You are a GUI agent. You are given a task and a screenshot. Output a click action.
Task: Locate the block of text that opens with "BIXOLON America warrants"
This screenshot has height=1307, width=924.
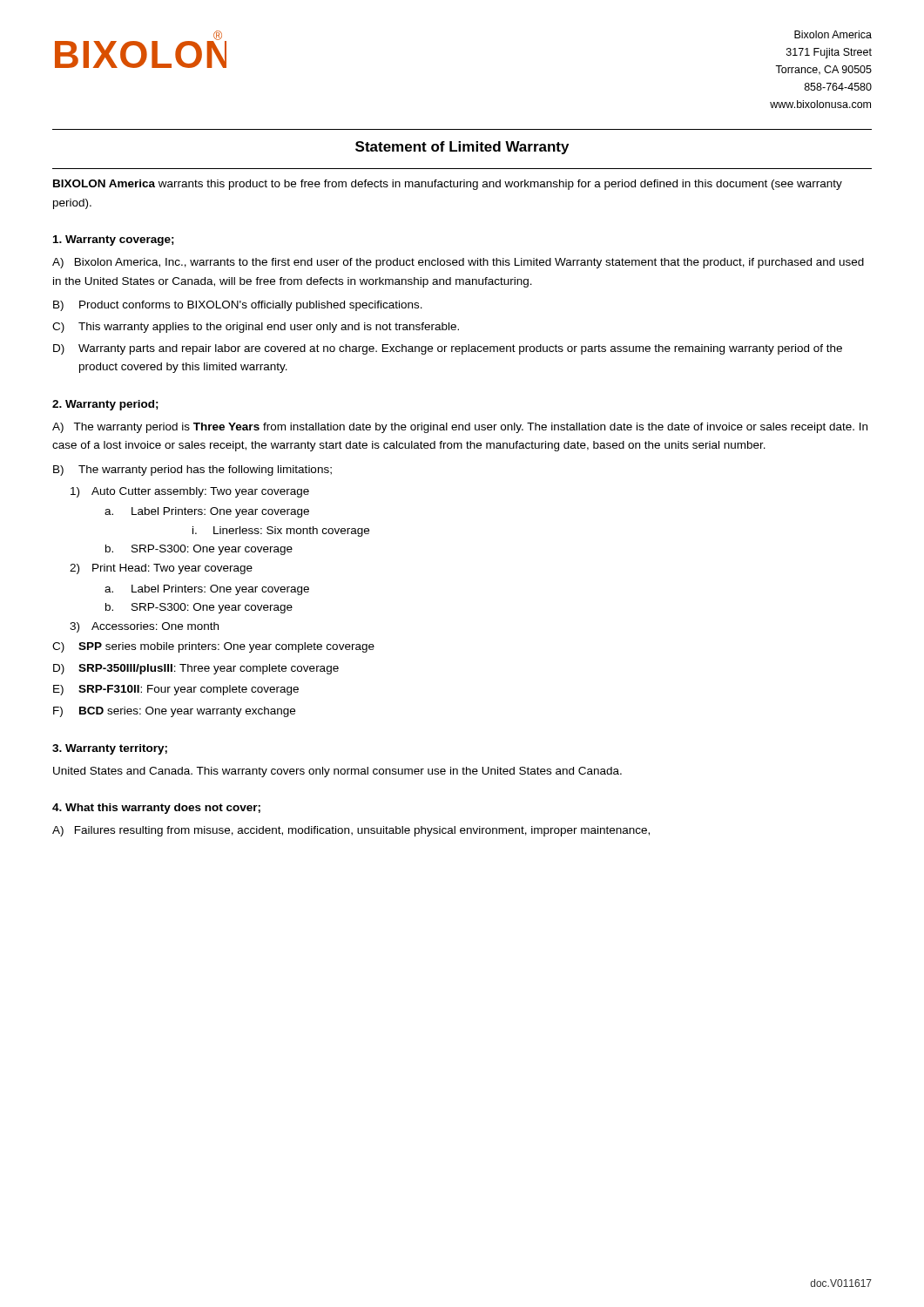447,193
